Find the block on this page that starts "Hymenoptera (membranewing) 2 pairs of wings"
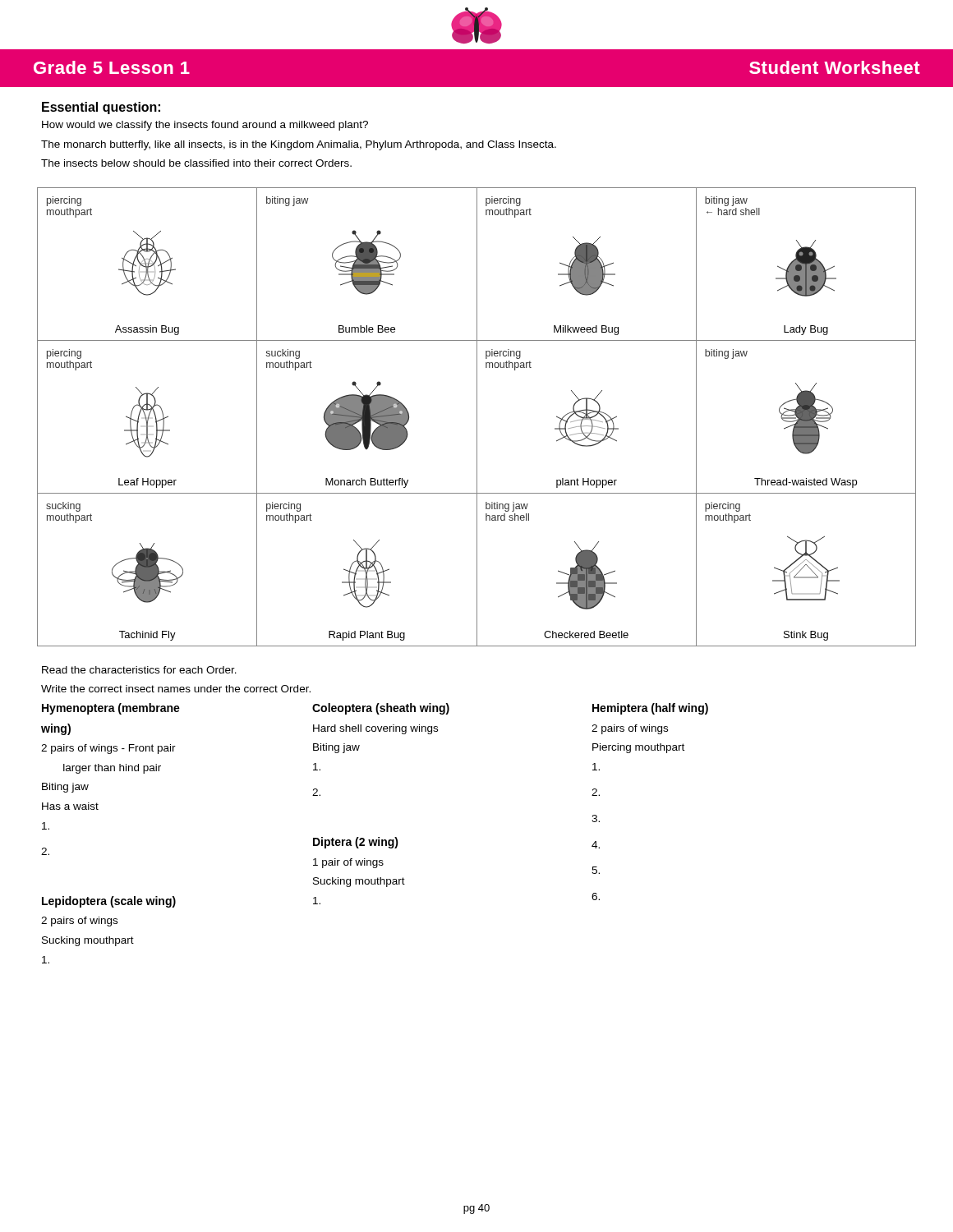953x1232 pixels. [x=111, y=709]
